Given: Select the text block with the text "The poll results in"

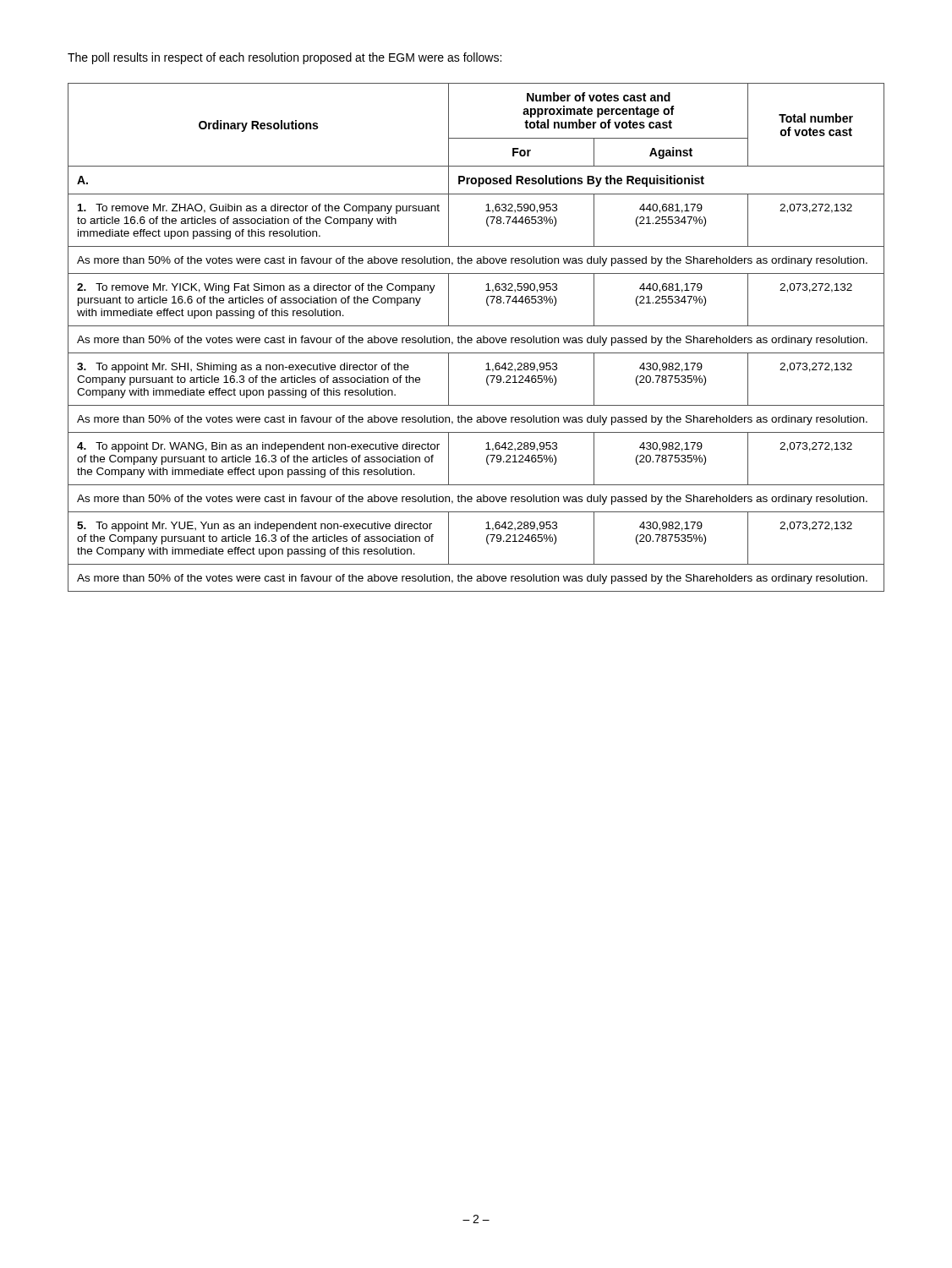Looking at the screenshot, I should (x=285, y=58).
